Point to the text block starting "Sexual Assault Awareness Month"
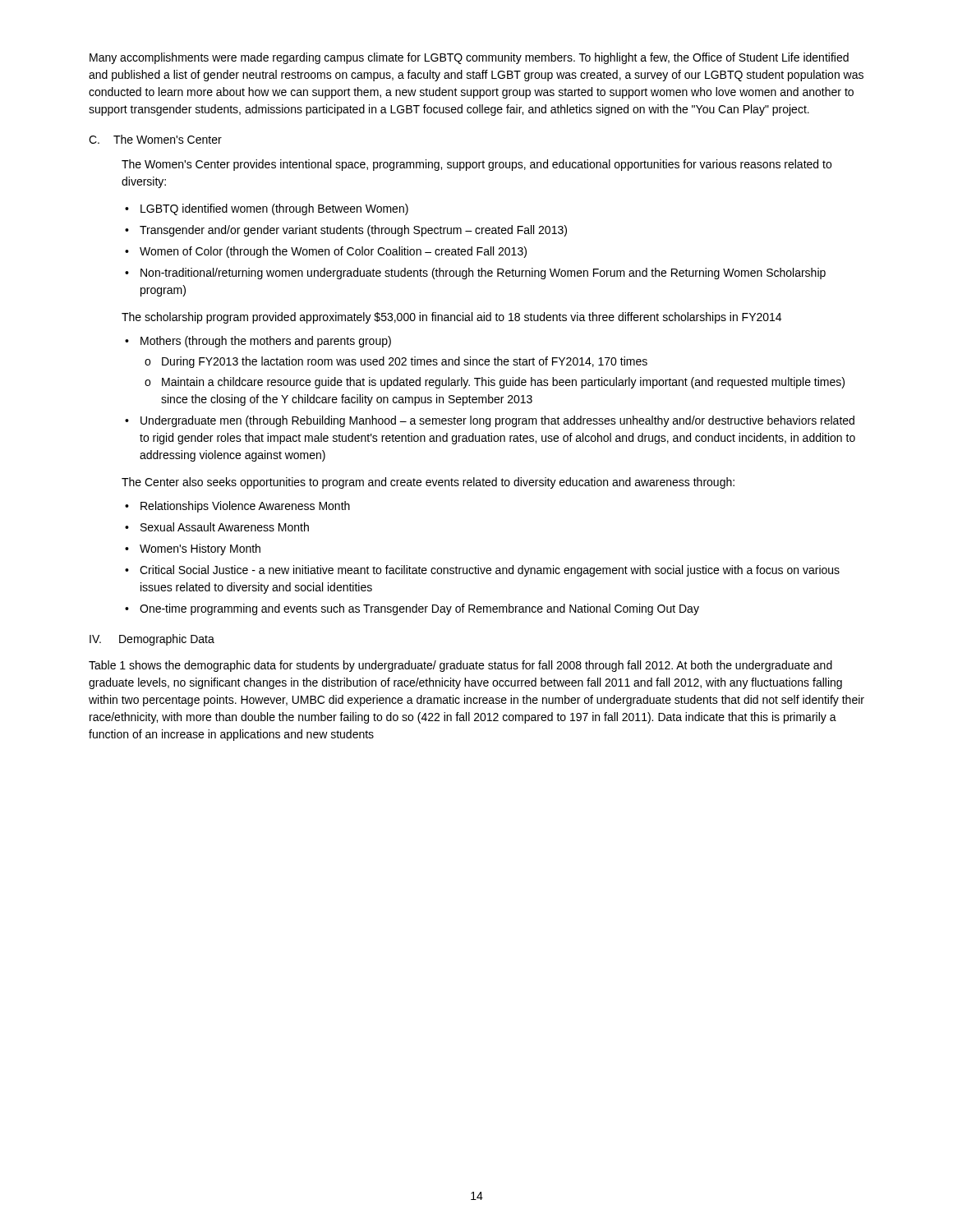This screenshot has height=1232, width=953. (x=225, y=527)
